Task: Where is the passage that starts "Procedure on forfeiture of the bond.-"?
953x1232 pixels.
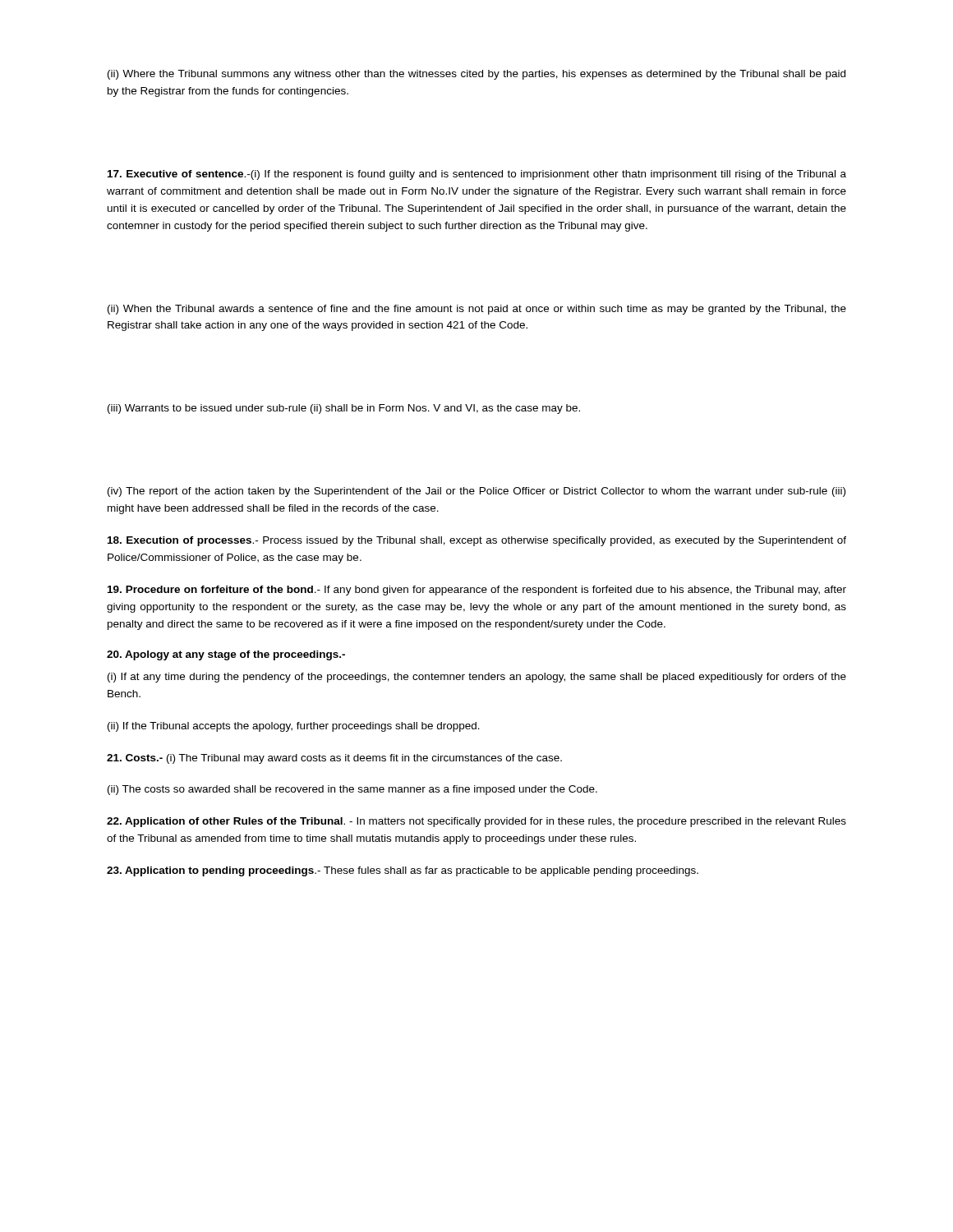Action: coord(476,606)
